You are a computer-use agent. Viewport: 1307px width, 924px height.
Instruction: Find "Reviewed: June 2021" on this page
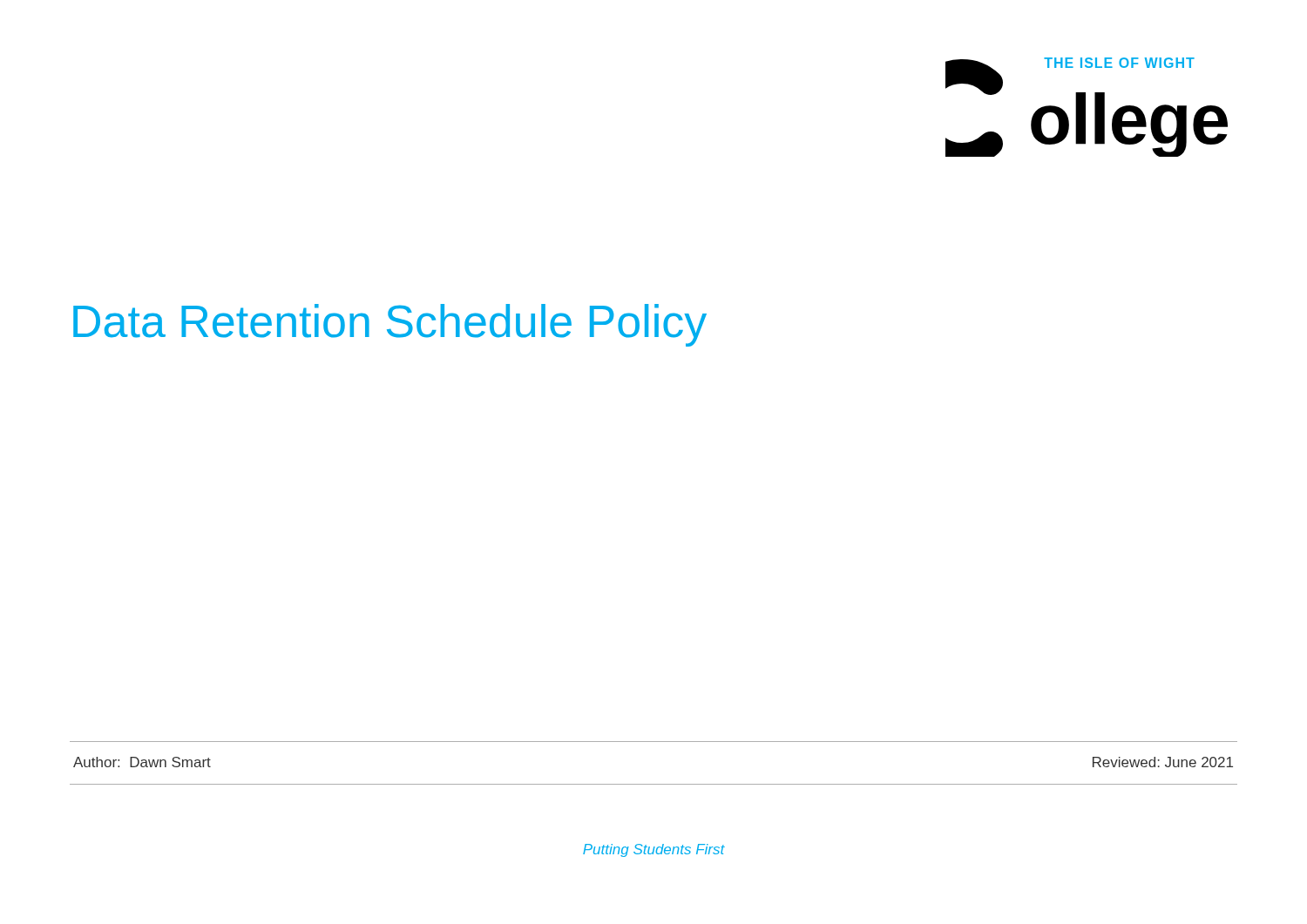tap(1163, 762)
